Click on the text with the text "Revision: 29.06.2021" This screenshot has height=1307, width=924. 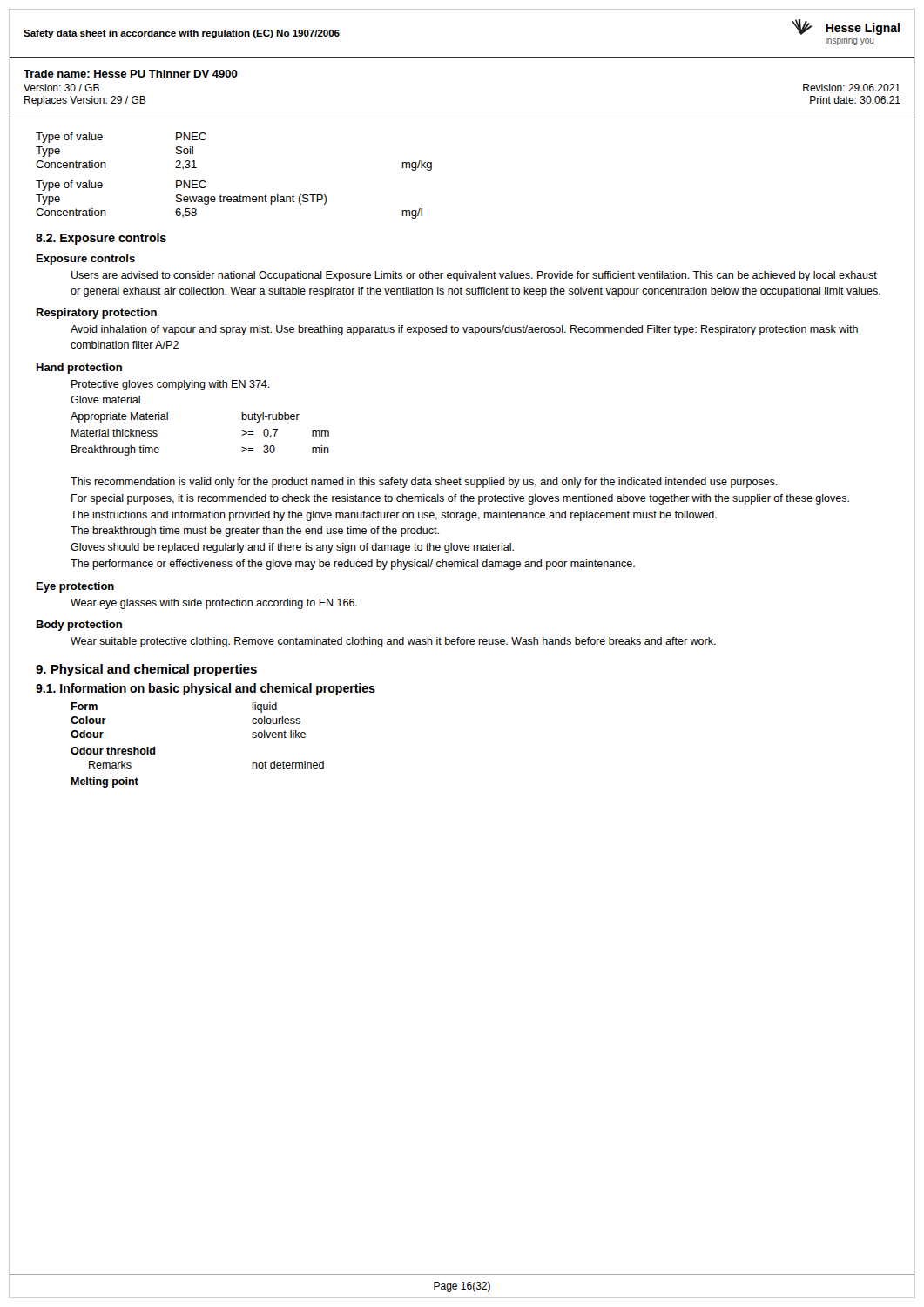851,88
